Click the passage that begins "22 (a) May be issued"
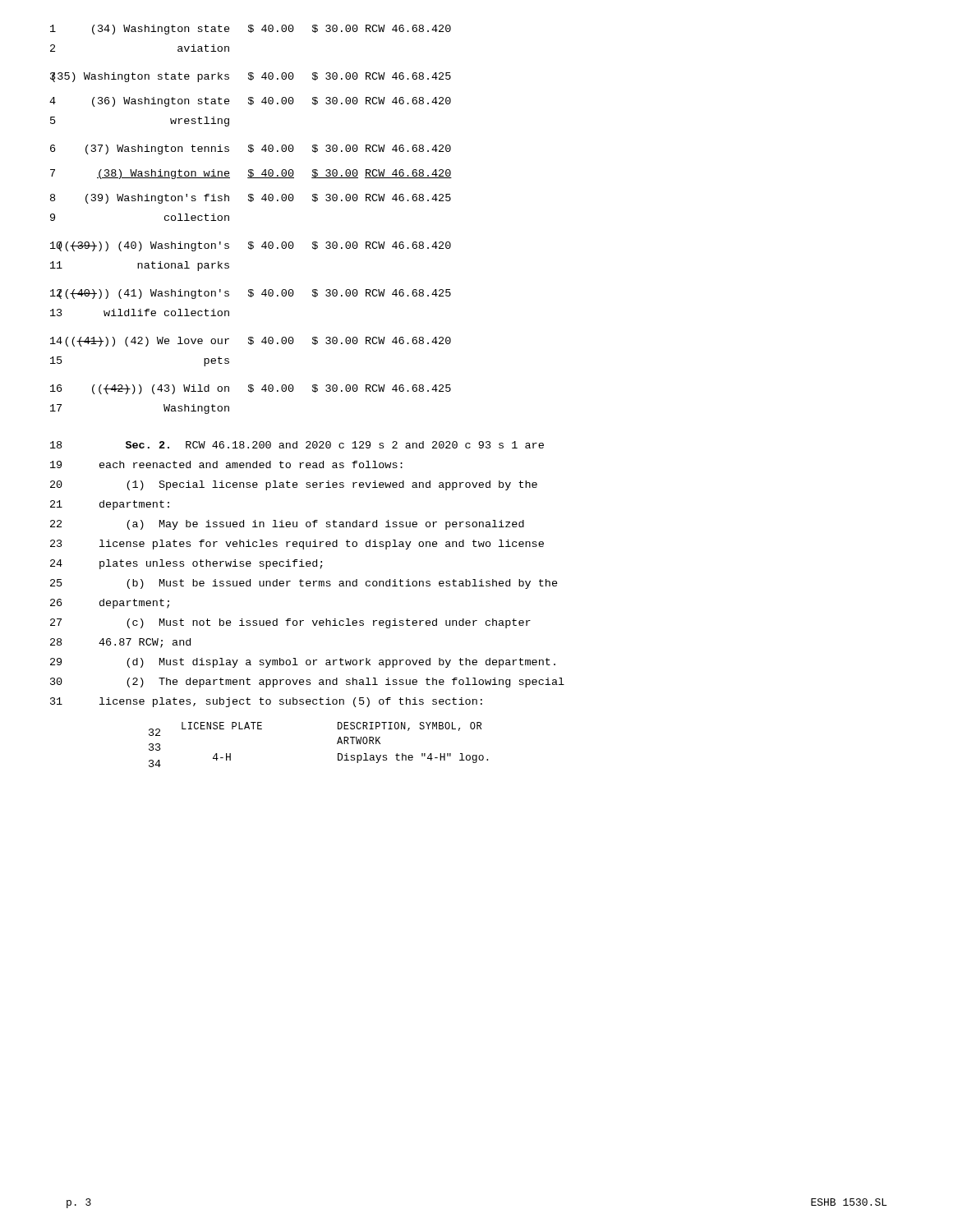Viewport: 953px width, 1232px height. [x=287, y=524]
